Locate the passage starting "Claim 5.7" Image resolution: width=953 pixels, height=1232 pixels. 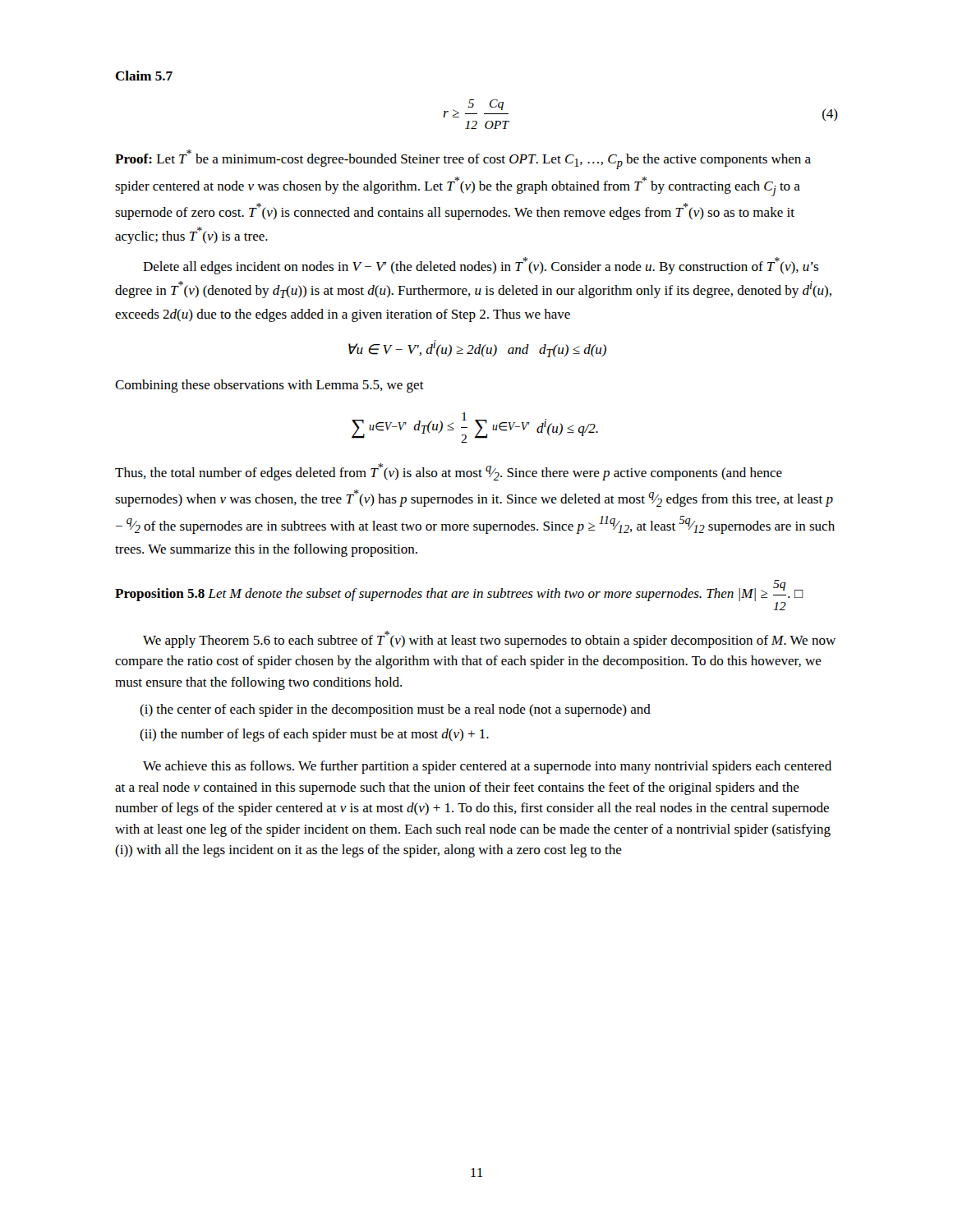[144, 76]
